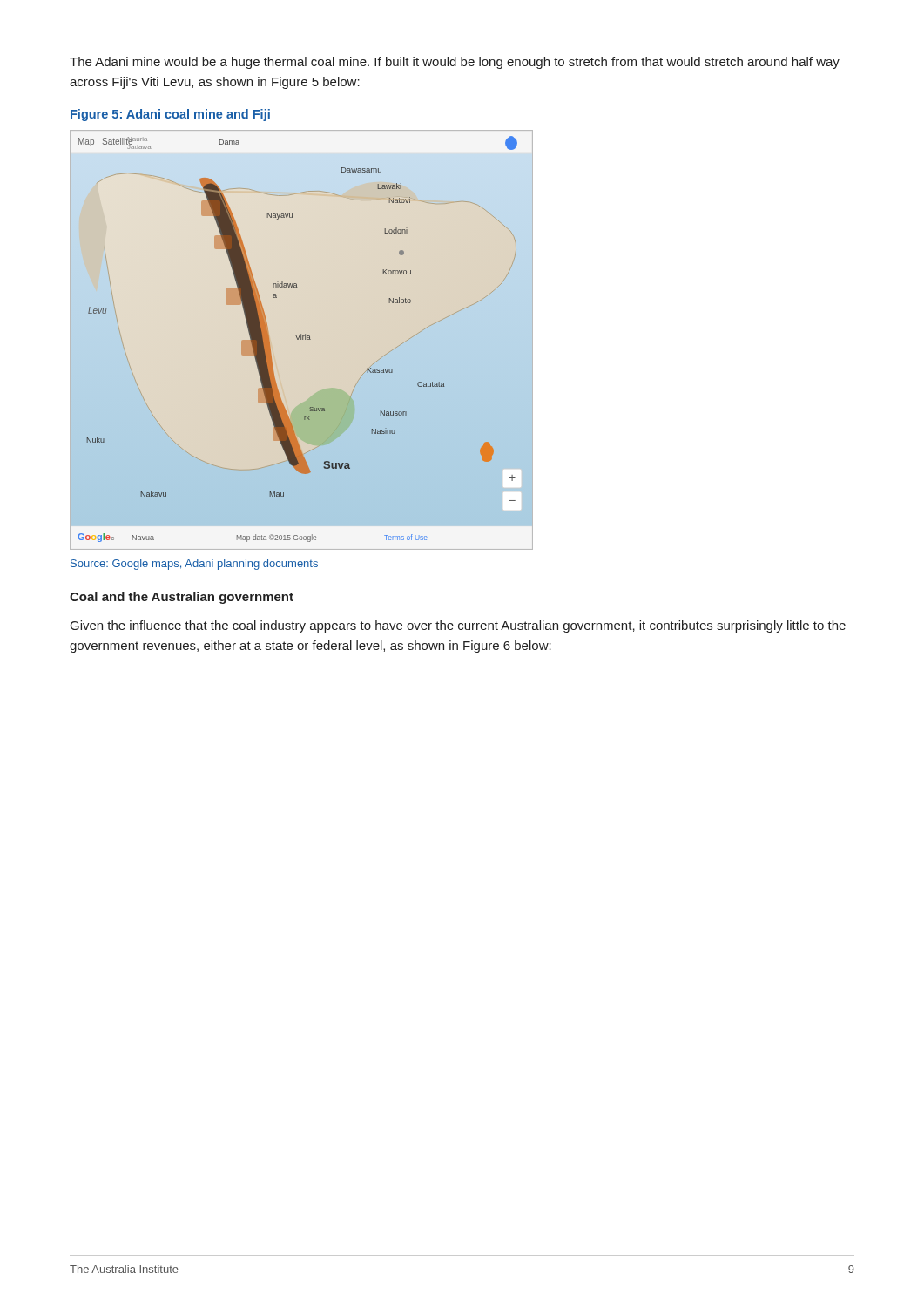Screen dimensions: 1307x924
Task: Locate the block starting "The Adani mine would be"
Action: pyautogui.click(x=462, y=72)
